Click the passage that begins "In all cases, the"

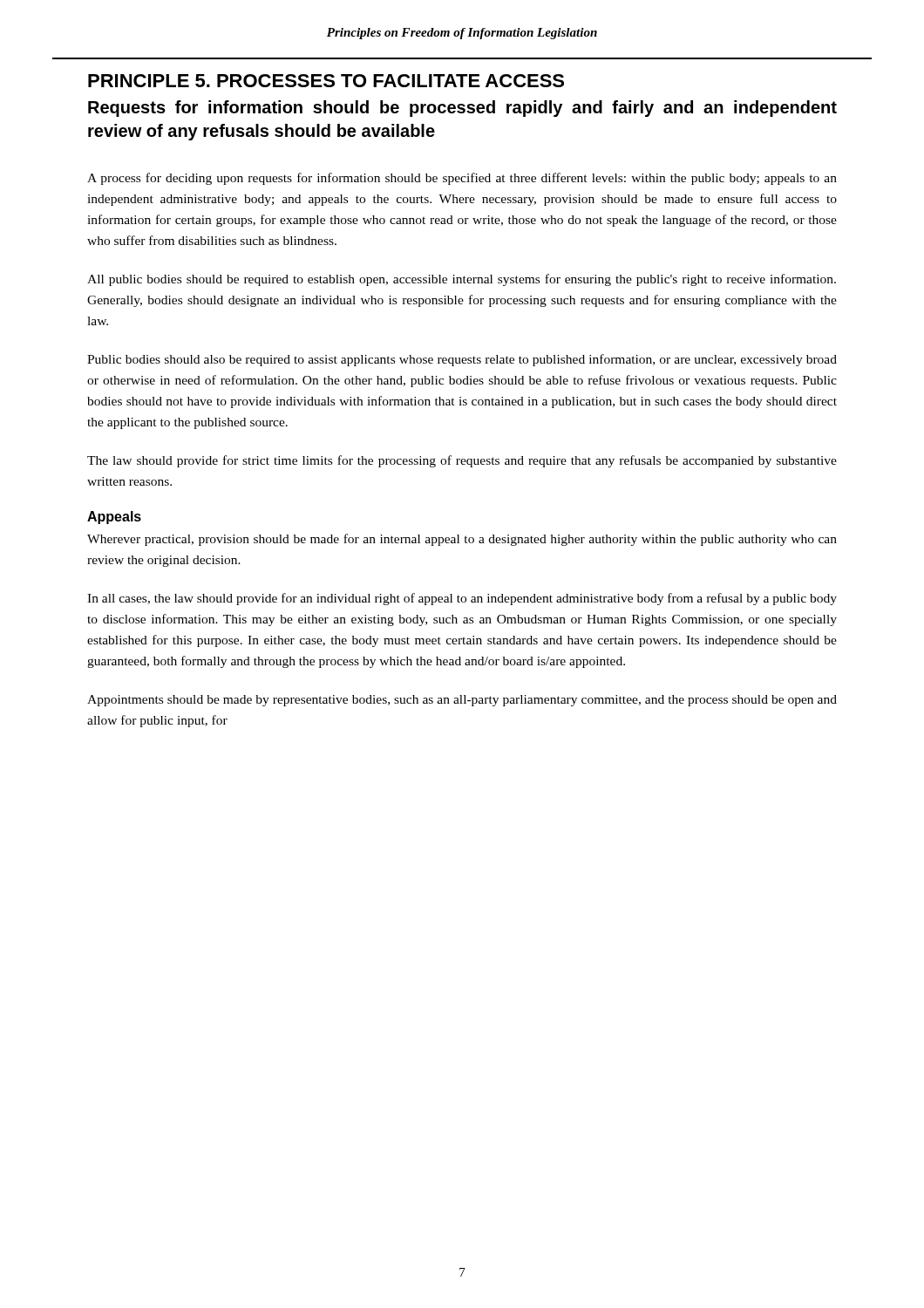[x=462, y=629]
